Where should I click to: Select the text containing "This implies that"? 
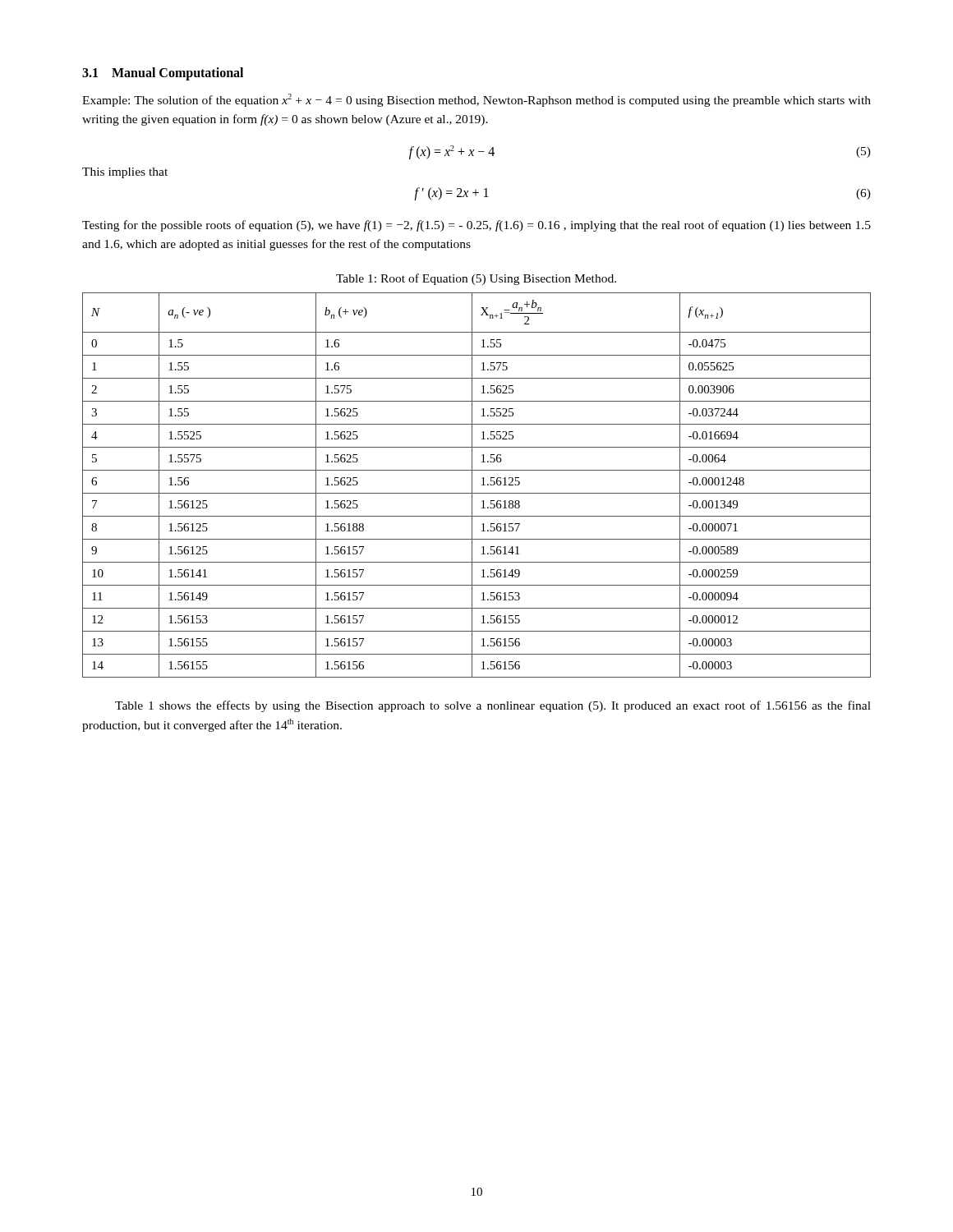point(125,171)
